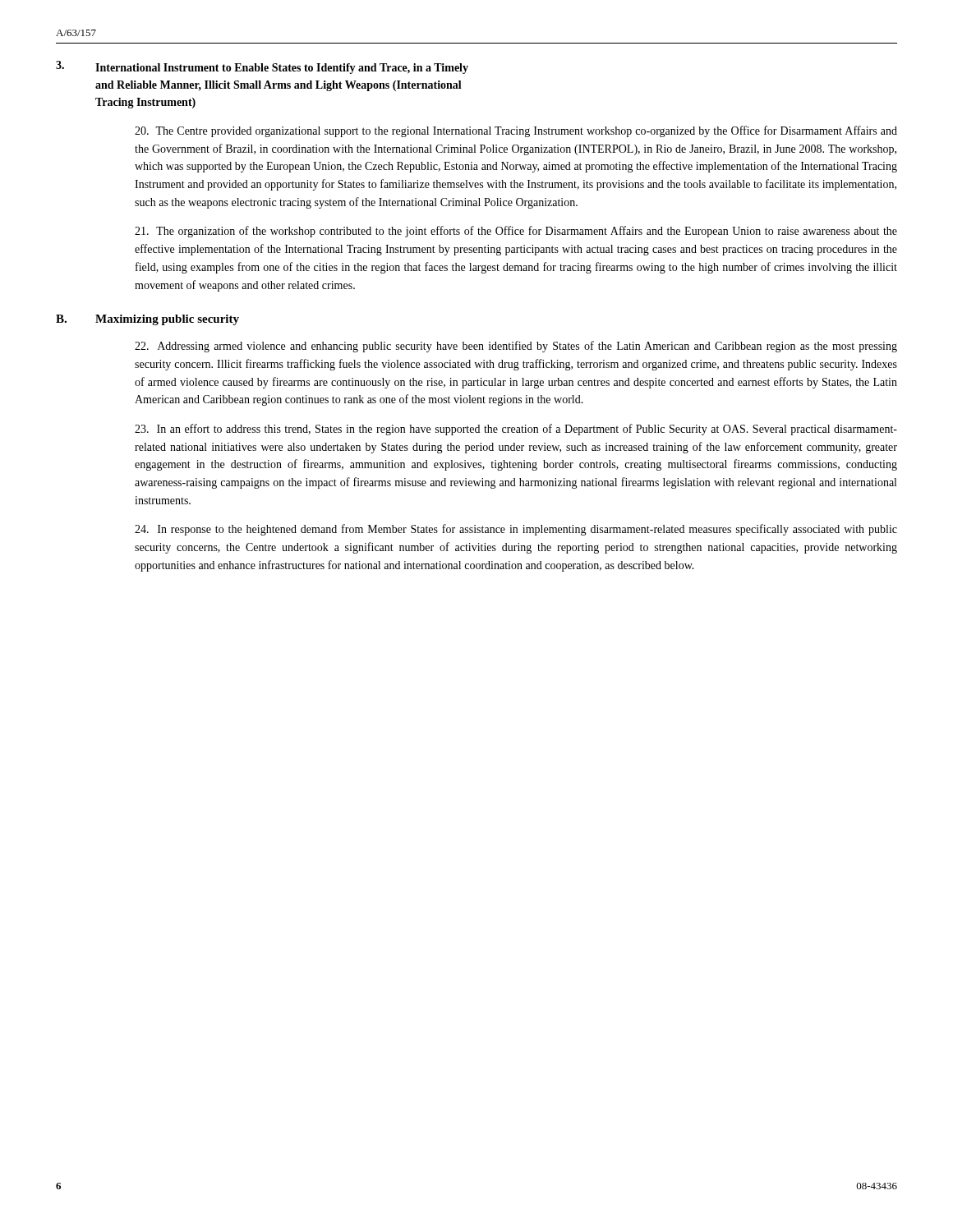
Task: Locate the text block that reads "The organization of"
Action: (516, 258)
